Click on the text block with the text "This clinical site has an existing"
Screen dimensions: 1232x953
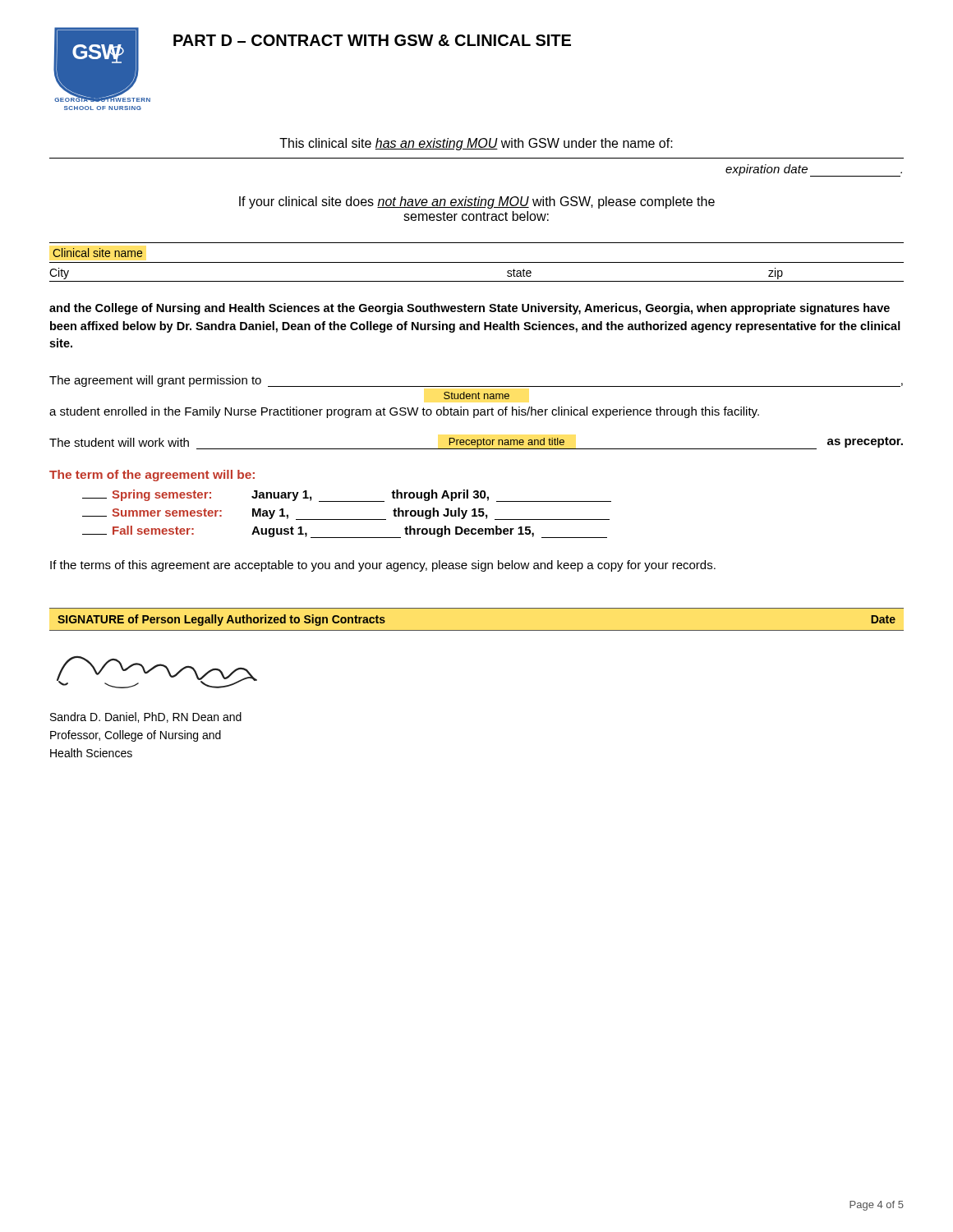coord(476,143)
